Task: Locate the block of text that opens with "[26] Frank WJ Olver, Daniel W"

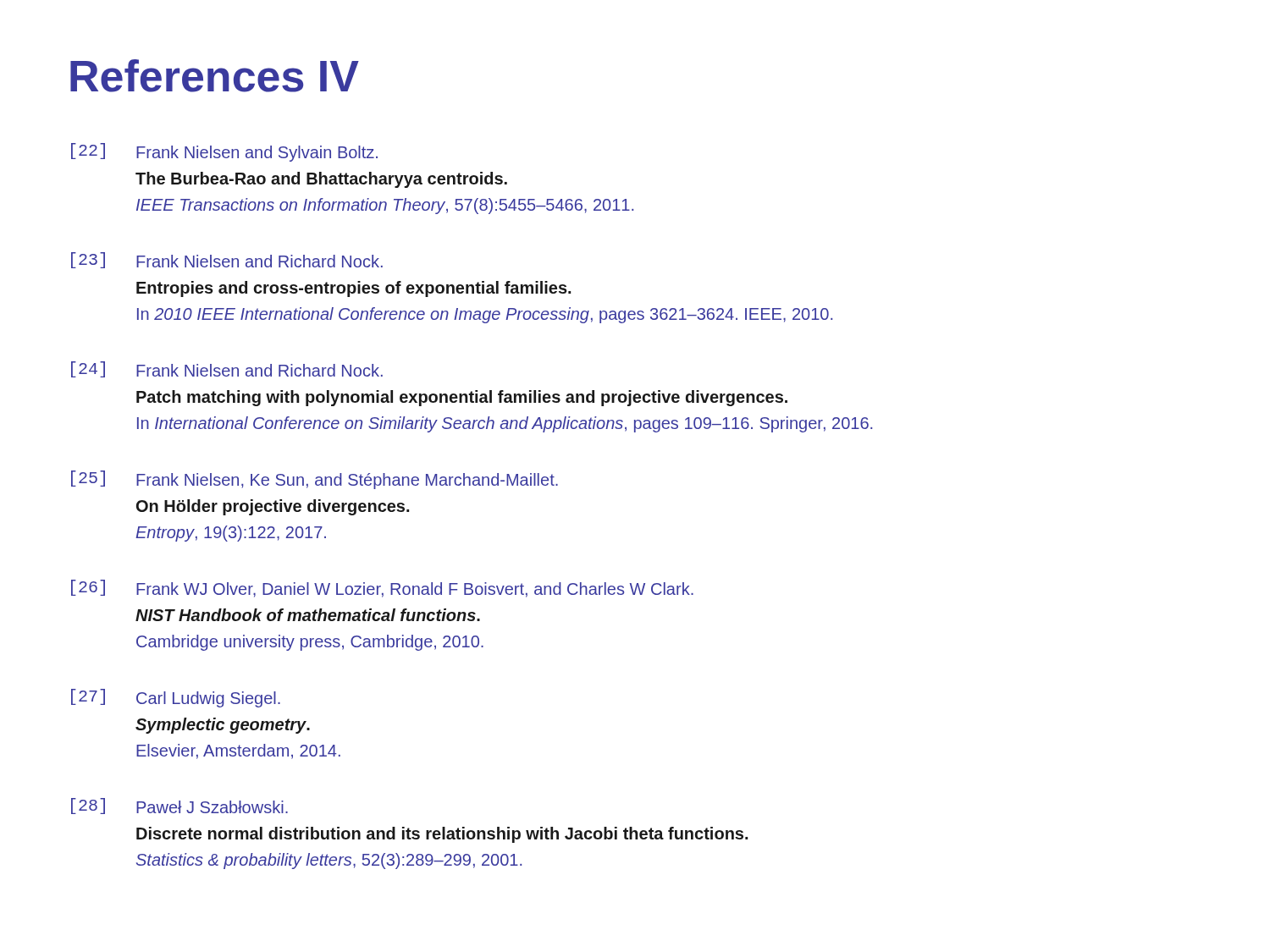Action: [x=382, y=589]
